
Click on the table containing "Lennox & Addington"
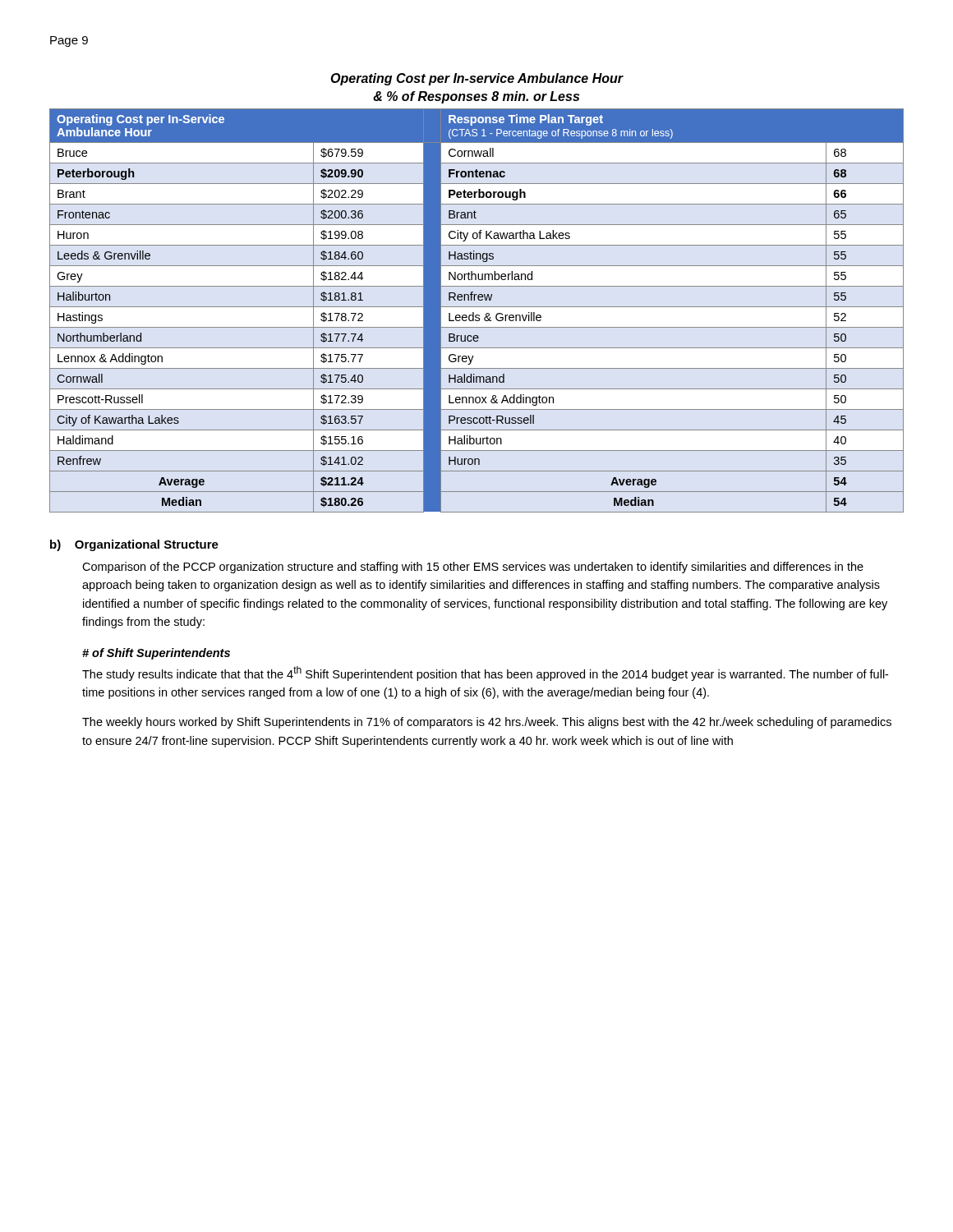(476, 310)
